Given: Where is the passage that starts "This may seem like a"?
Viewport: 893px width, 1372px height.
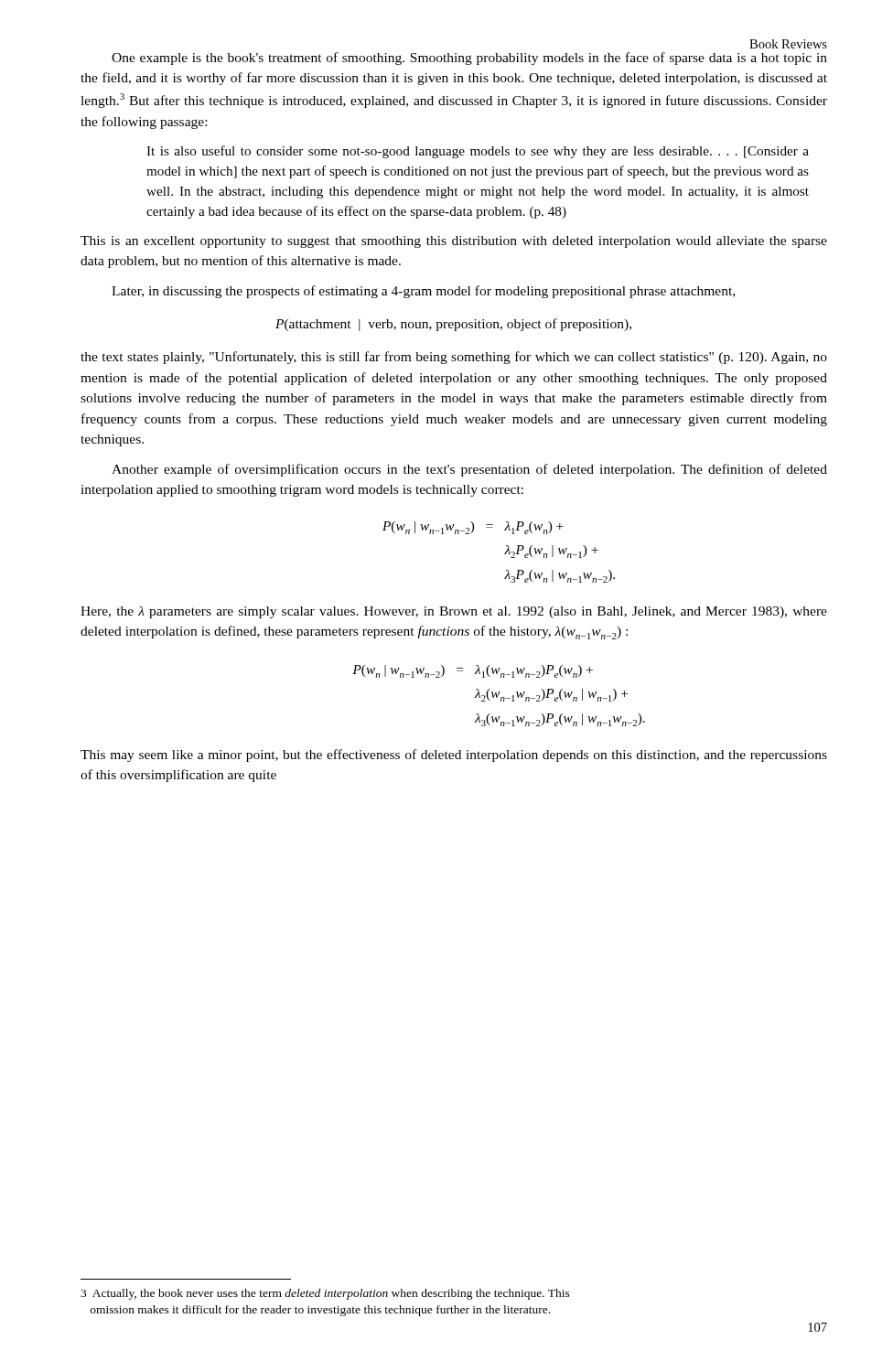Looking at the screenshot, I should (x=454, y=764).
